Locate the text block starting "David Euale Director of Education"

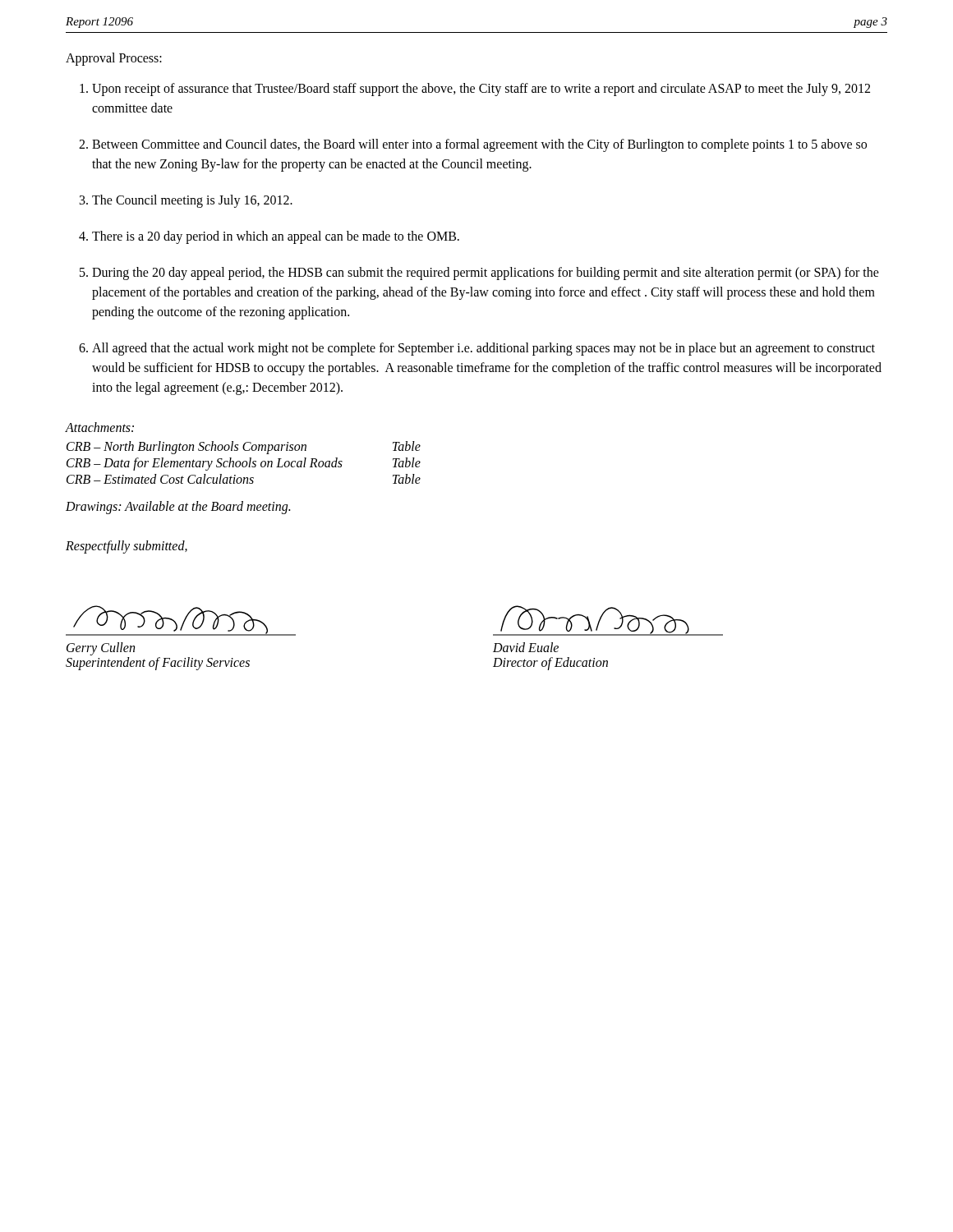[x=526, y=647]
